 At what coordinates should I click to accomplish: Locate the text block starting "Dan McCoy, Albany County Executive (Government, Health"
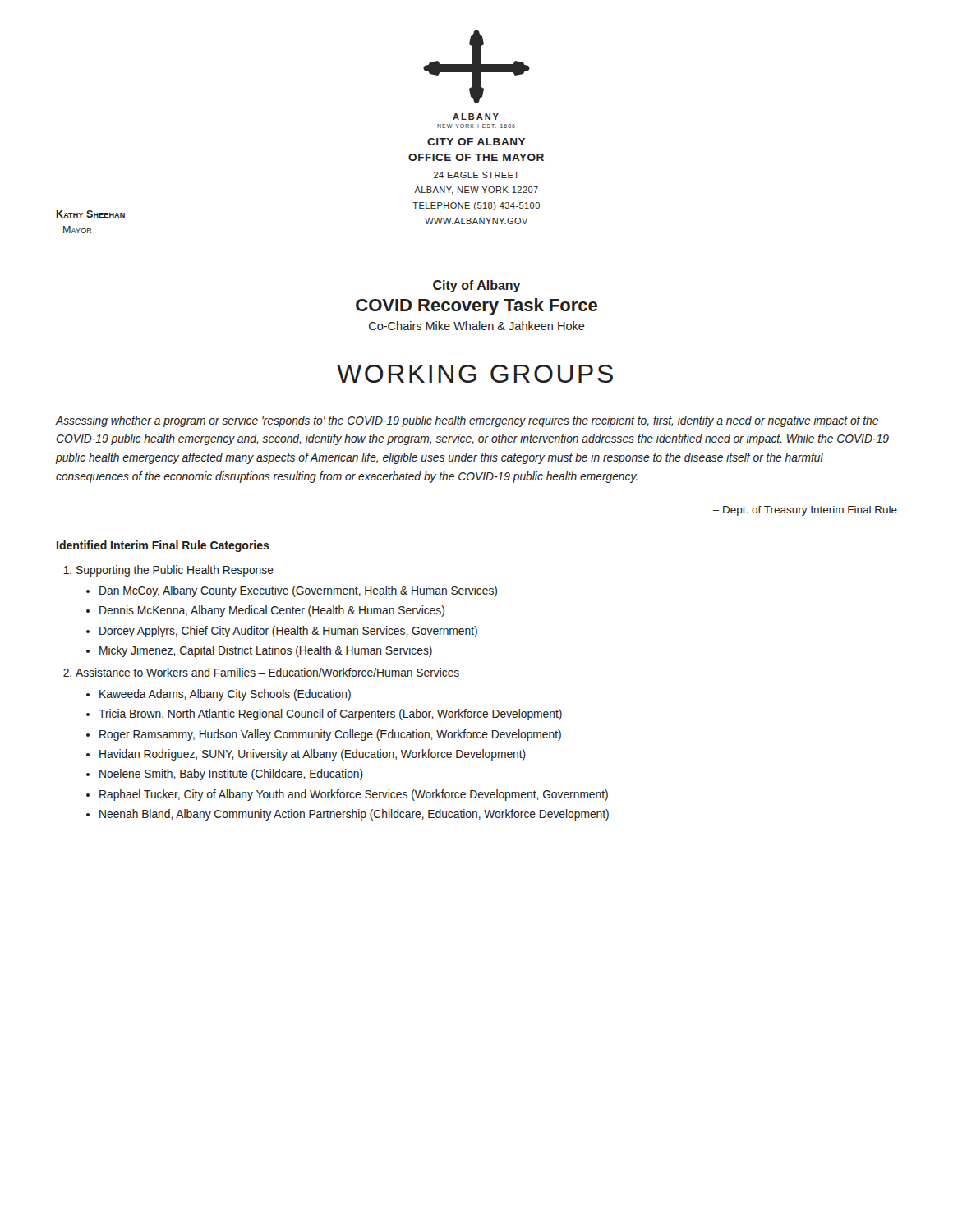click(x=298, y=591)
